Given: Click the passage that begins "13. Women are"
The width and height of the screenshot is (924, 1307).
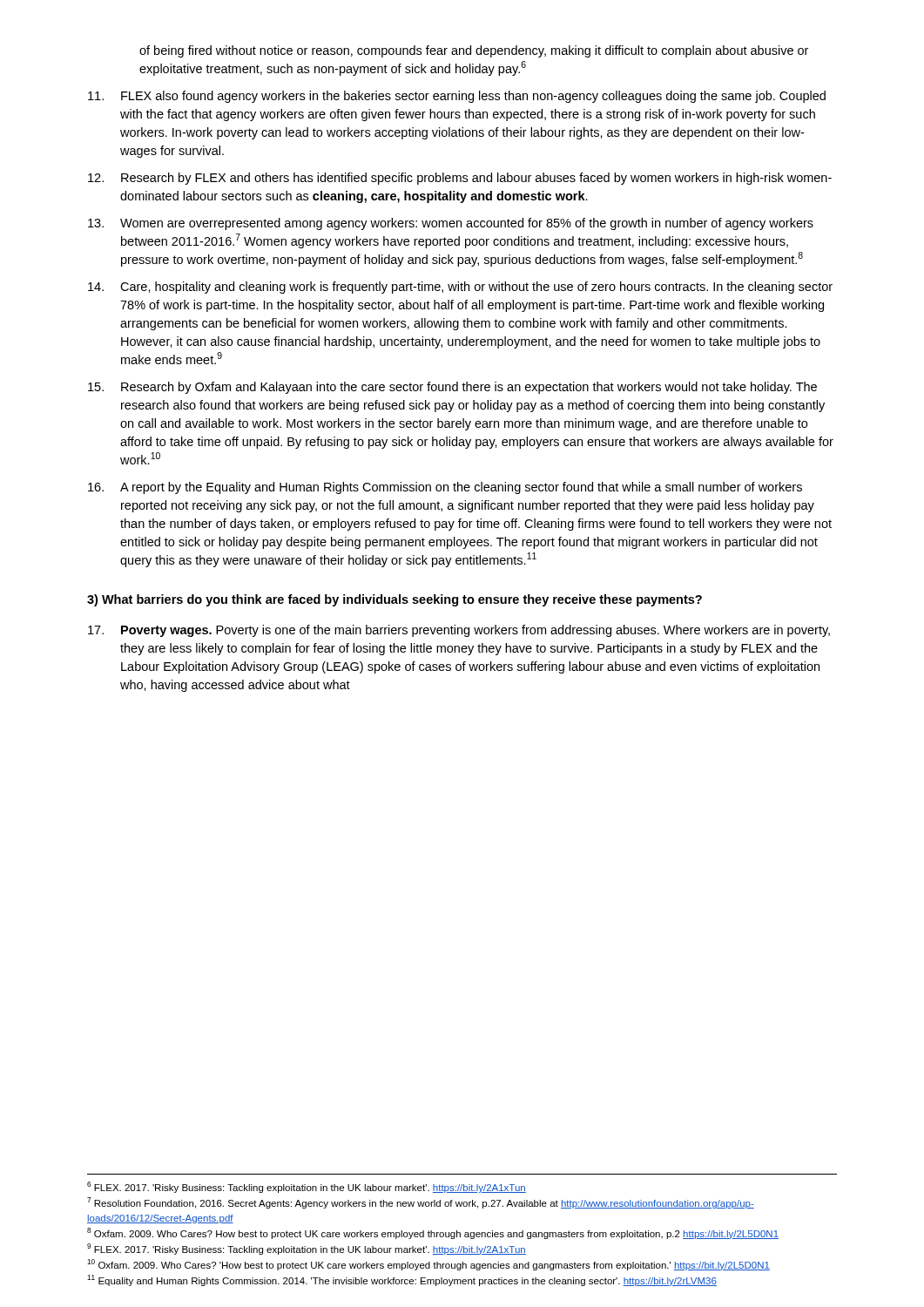Looking at the screenshot, I should [462, 242].
